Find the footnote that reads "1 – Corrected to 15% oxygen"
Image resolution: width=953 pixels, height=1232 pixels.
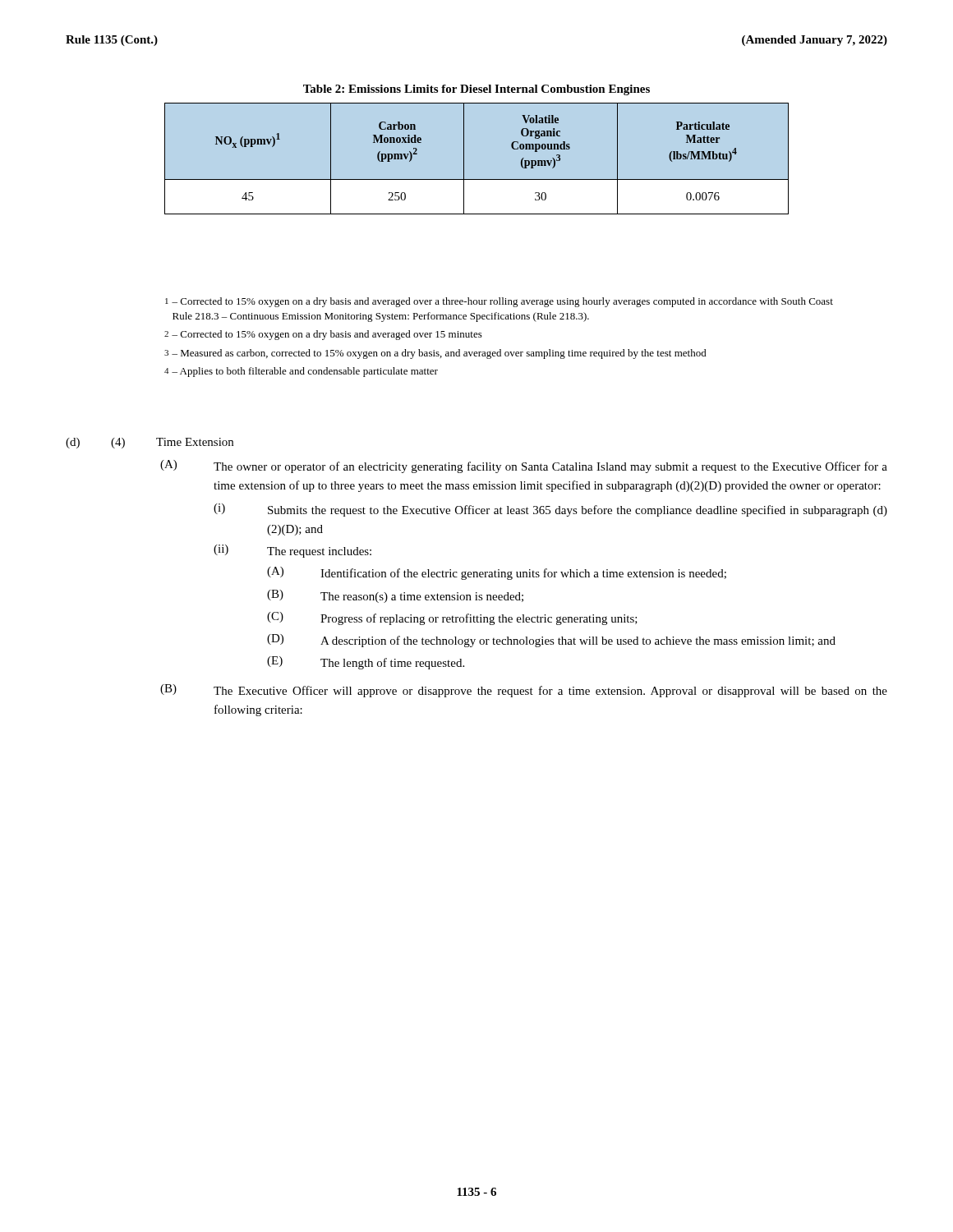coord(509,309)
